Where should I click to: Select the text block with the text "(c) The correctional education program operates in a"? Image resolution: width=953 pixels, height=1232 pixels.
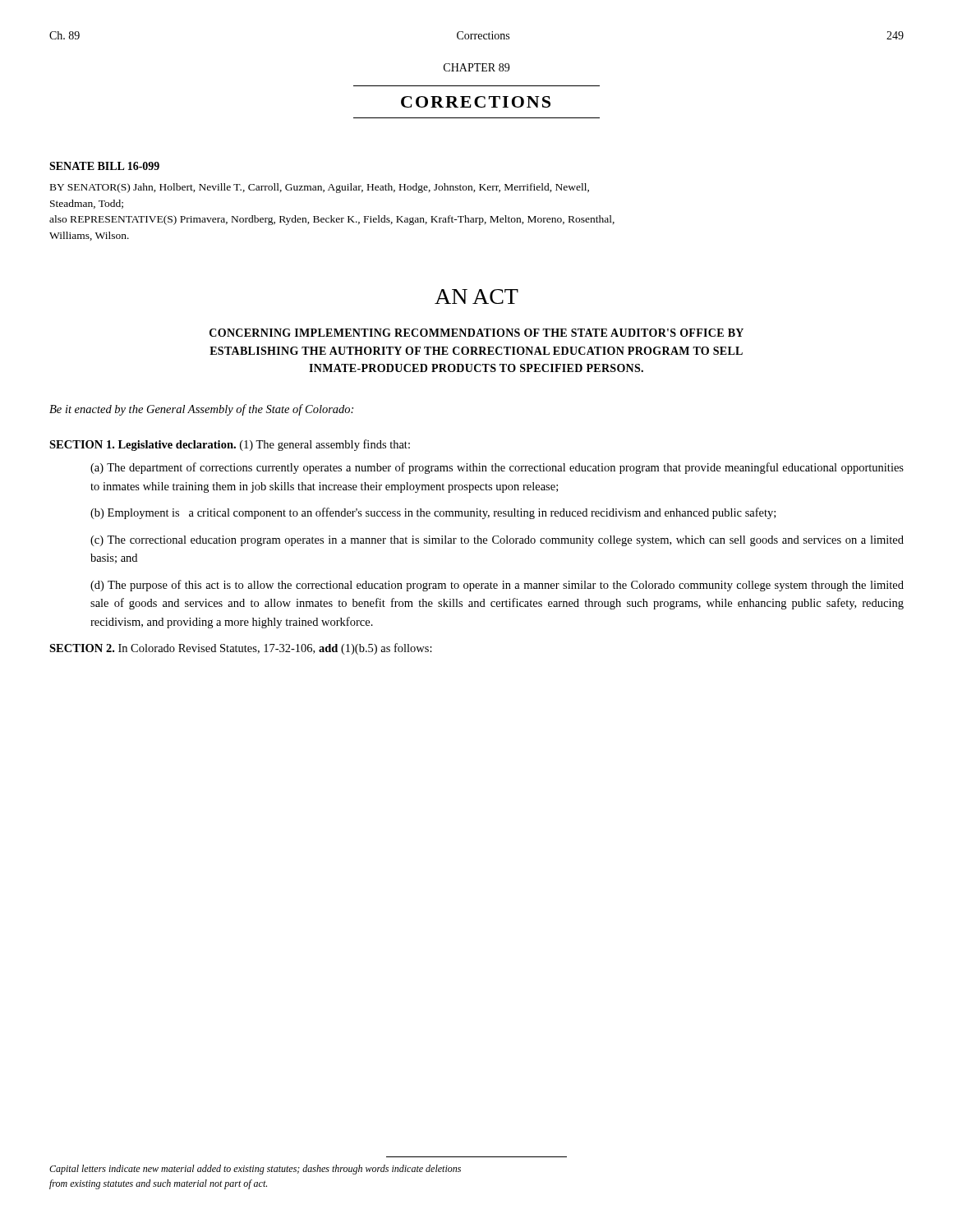(x=497, y=549)
